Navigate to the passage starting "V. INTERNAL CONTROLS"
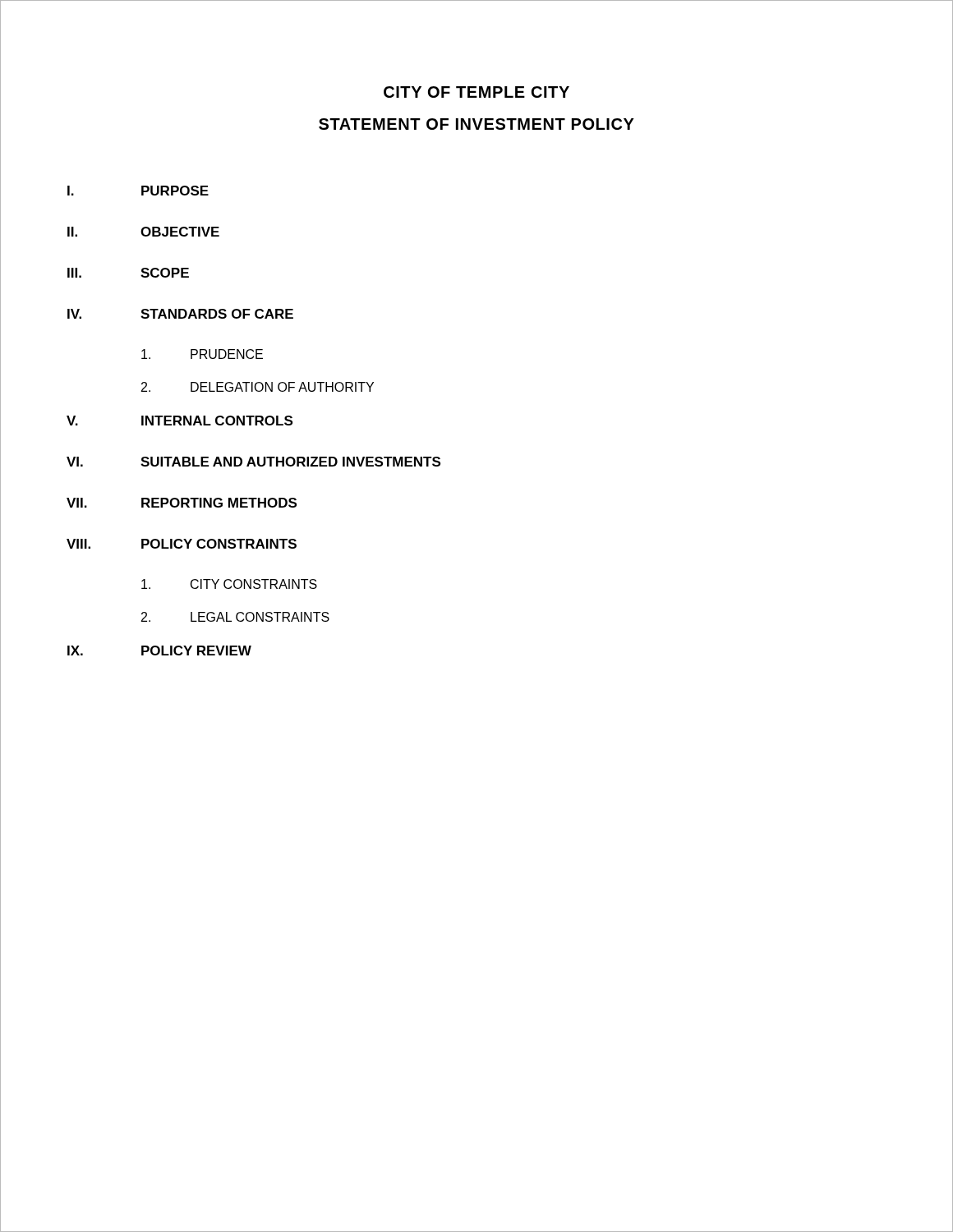 [180, 421]
